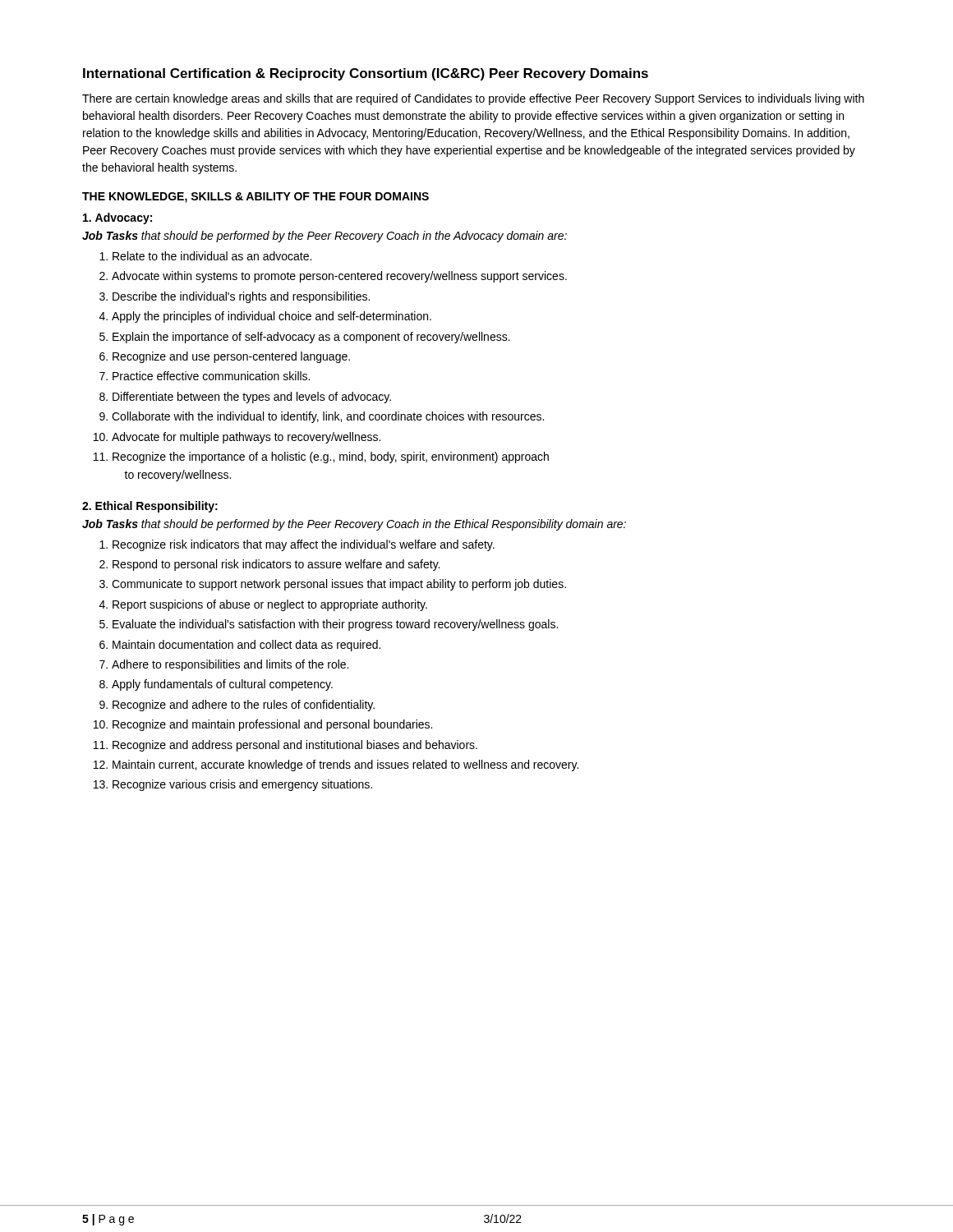The image size is (953, 1232).
Task: Point to the block beginning "Recognize risk indicators that"
Action: pos(304,545)
